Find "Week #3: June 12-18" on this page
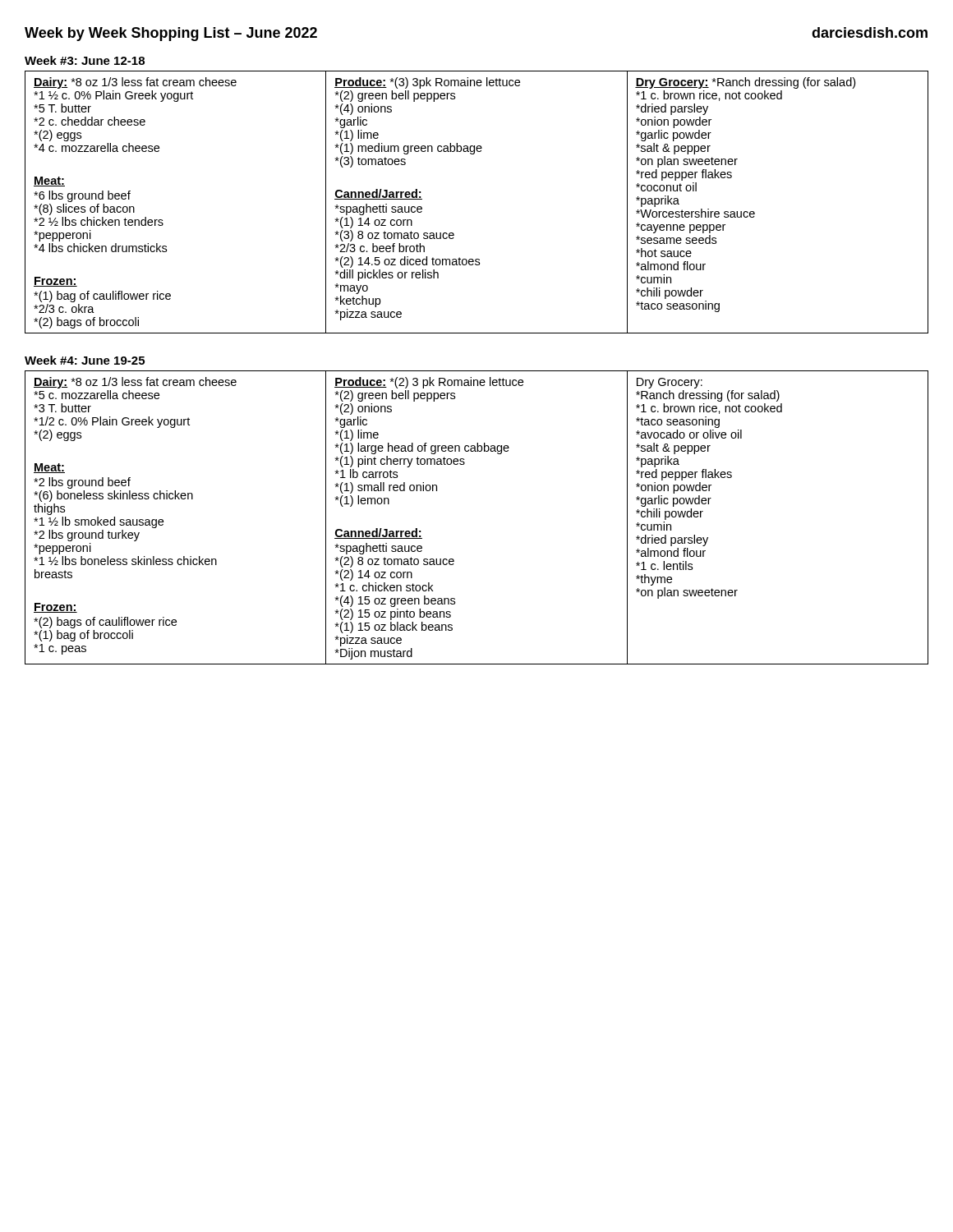The image size is (953, 1232). click(x=85, y=60)
